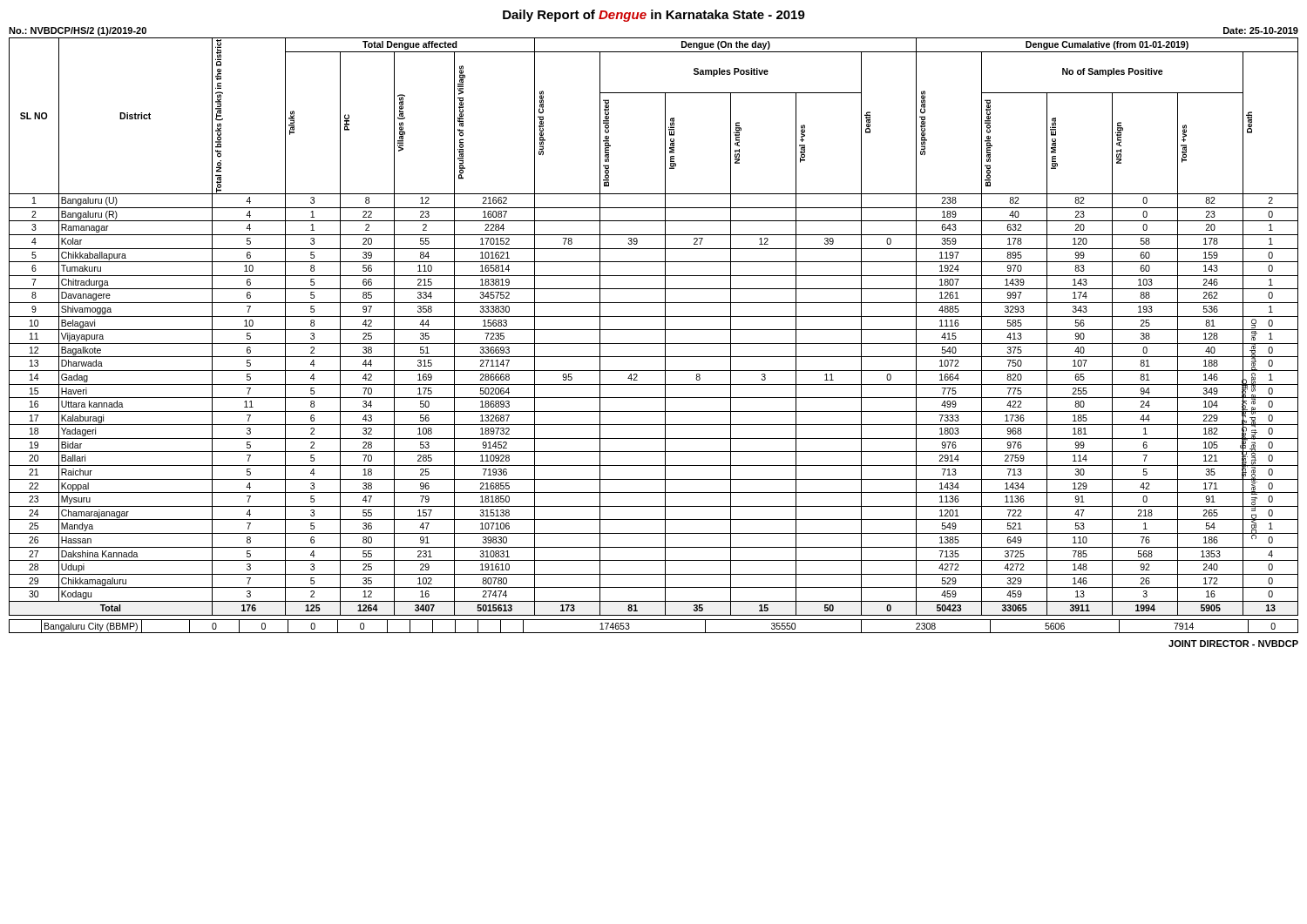Select the text starting "Daily Report of Dengue in Karnataka"
The width and height of the screenshot is (1307, 924).
coord(654,14)
